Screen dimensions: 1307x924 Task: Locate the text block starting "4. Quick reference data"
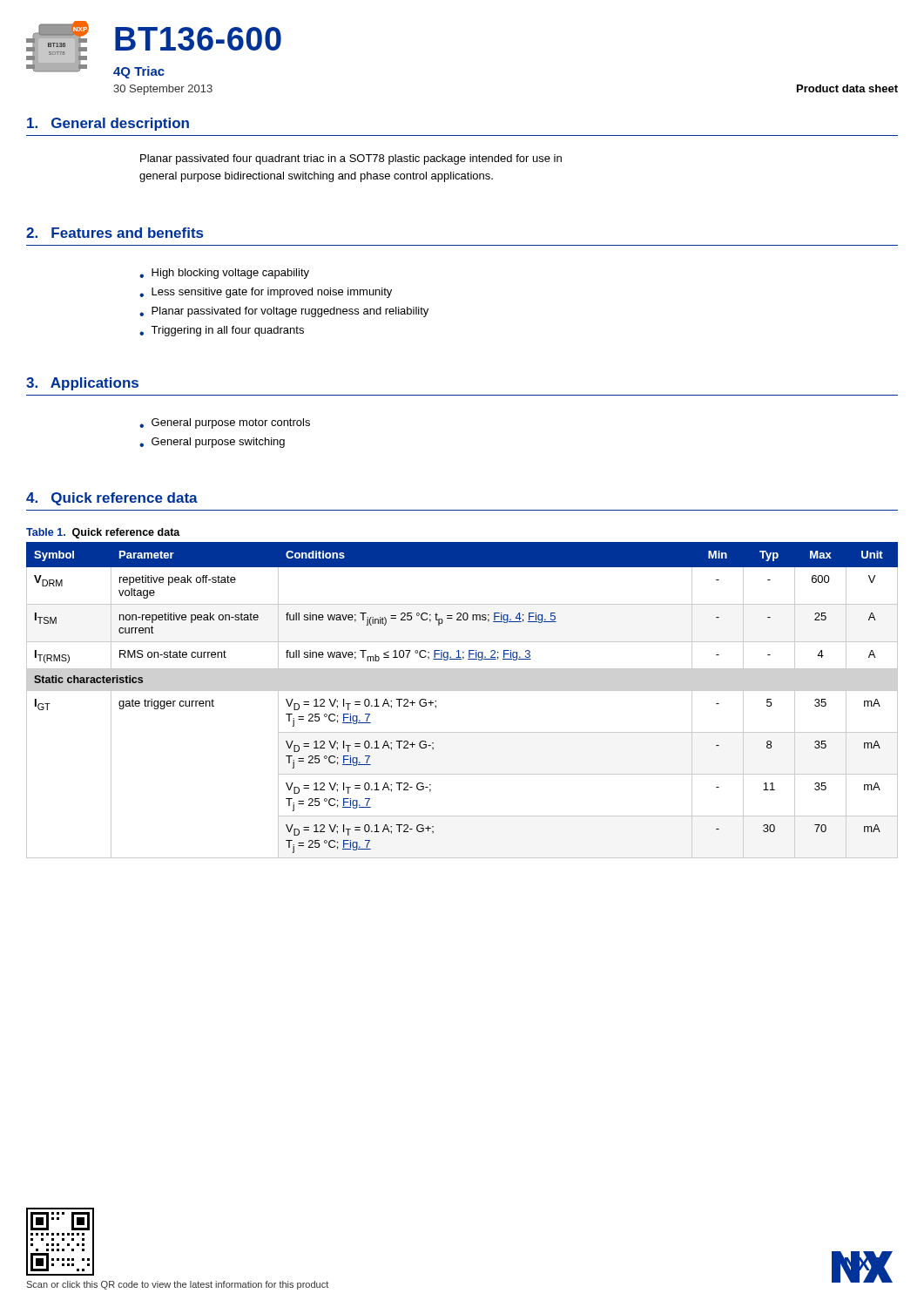462,500
